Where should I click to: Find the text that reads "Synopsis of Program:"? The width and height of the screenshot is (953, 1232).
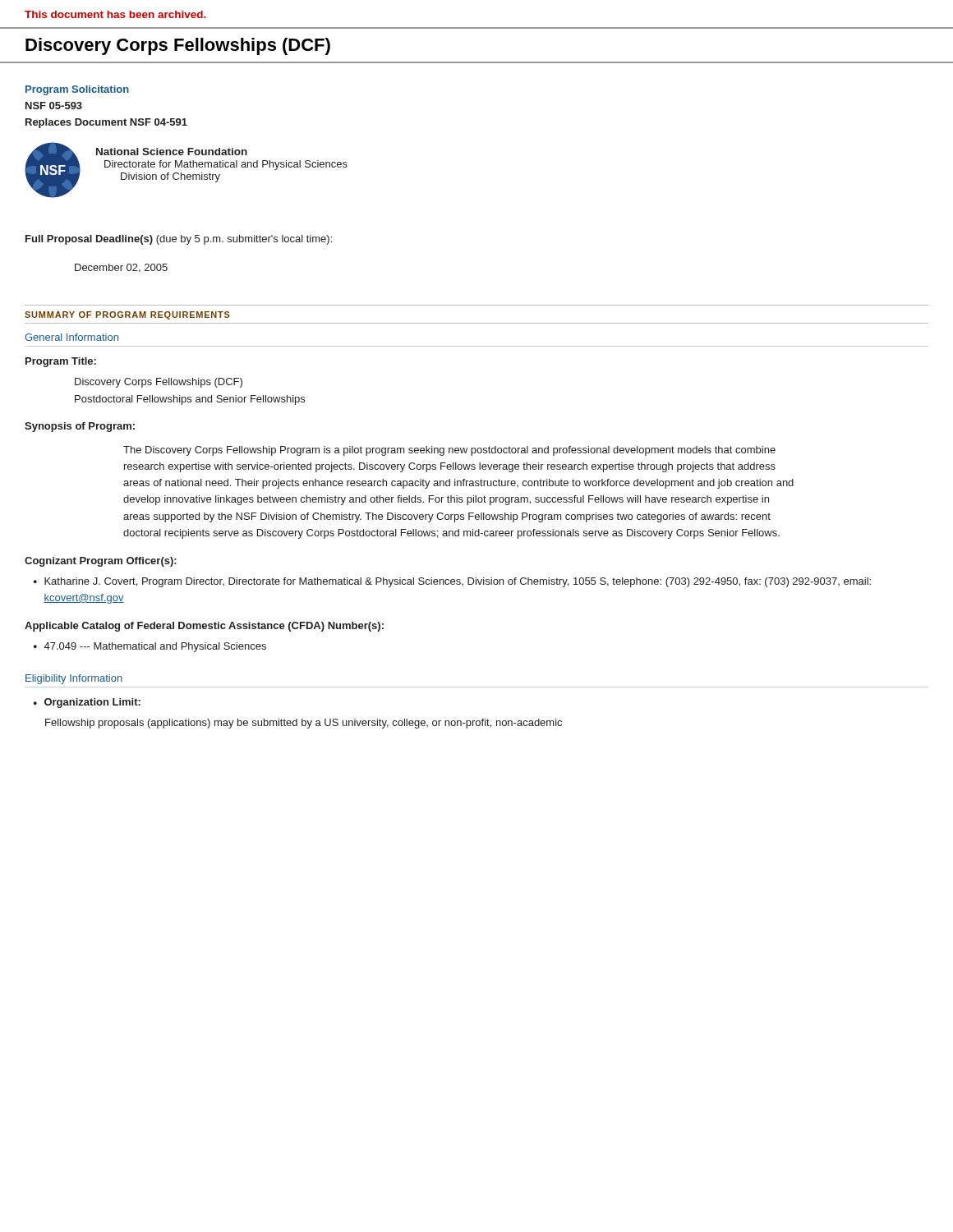click(80, 426)
